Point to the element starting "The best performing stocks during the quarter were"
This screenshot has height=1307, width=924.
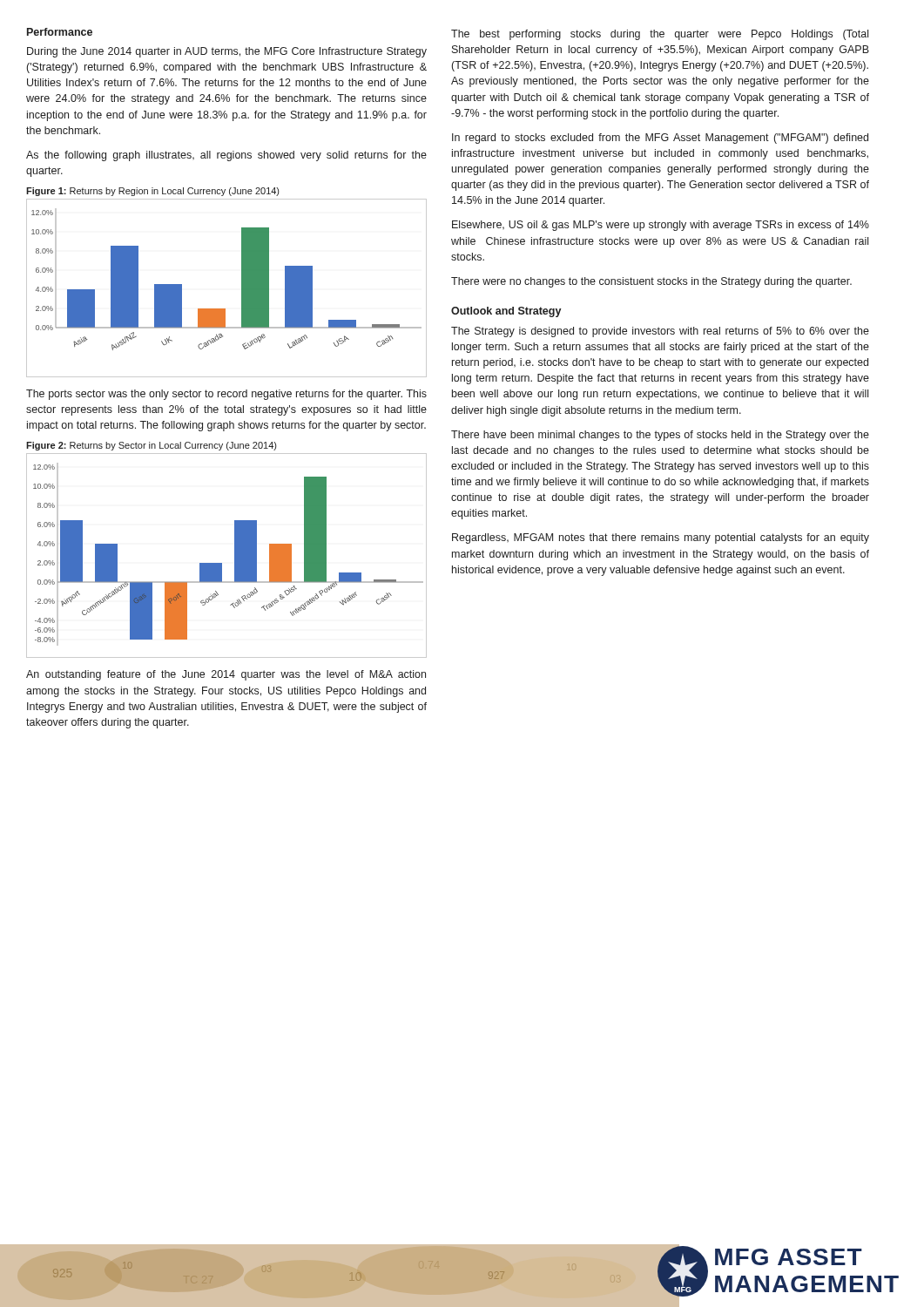click(660, 73)
